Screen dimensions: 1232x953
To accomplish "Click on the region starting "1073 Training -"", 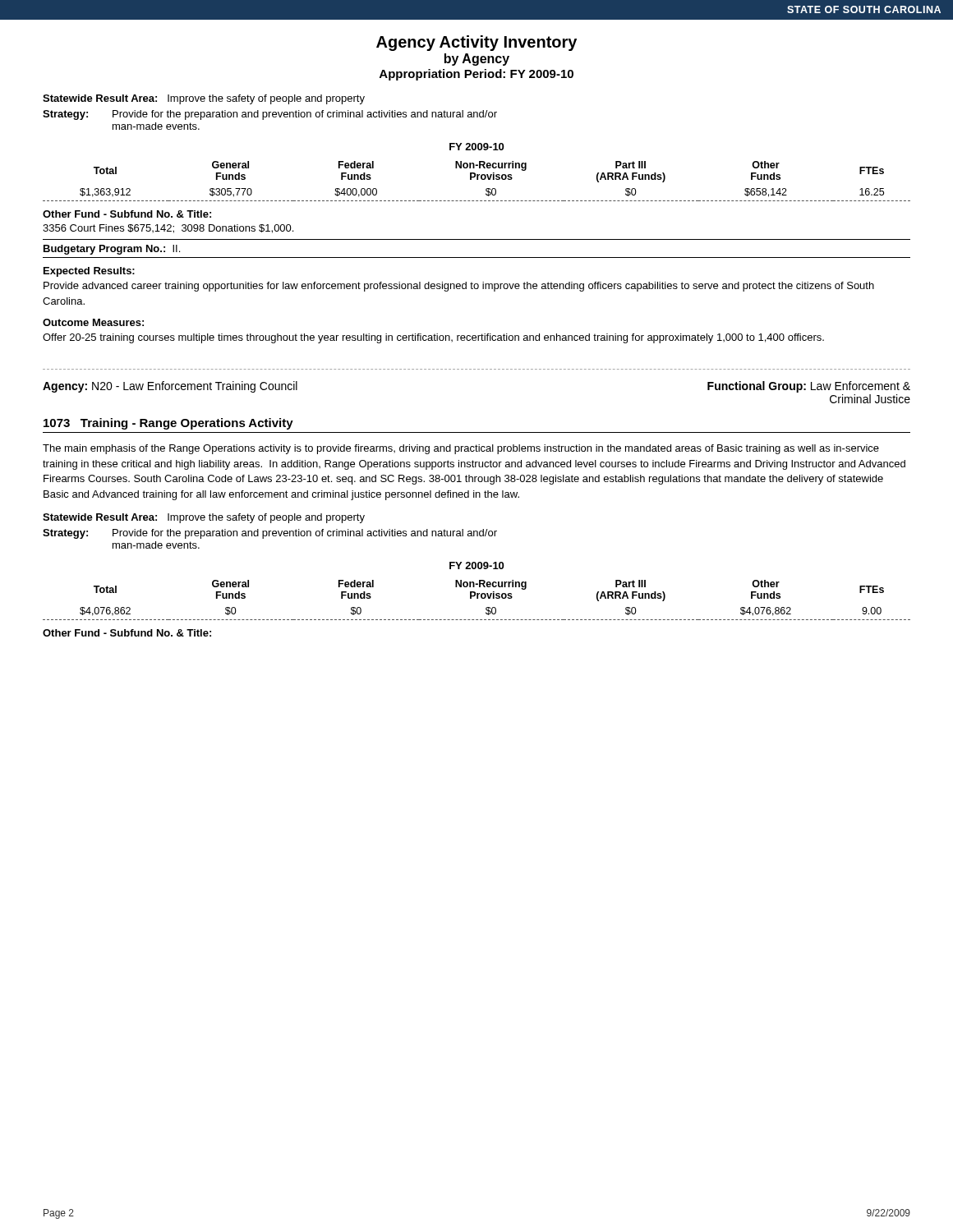I will 168,422.
